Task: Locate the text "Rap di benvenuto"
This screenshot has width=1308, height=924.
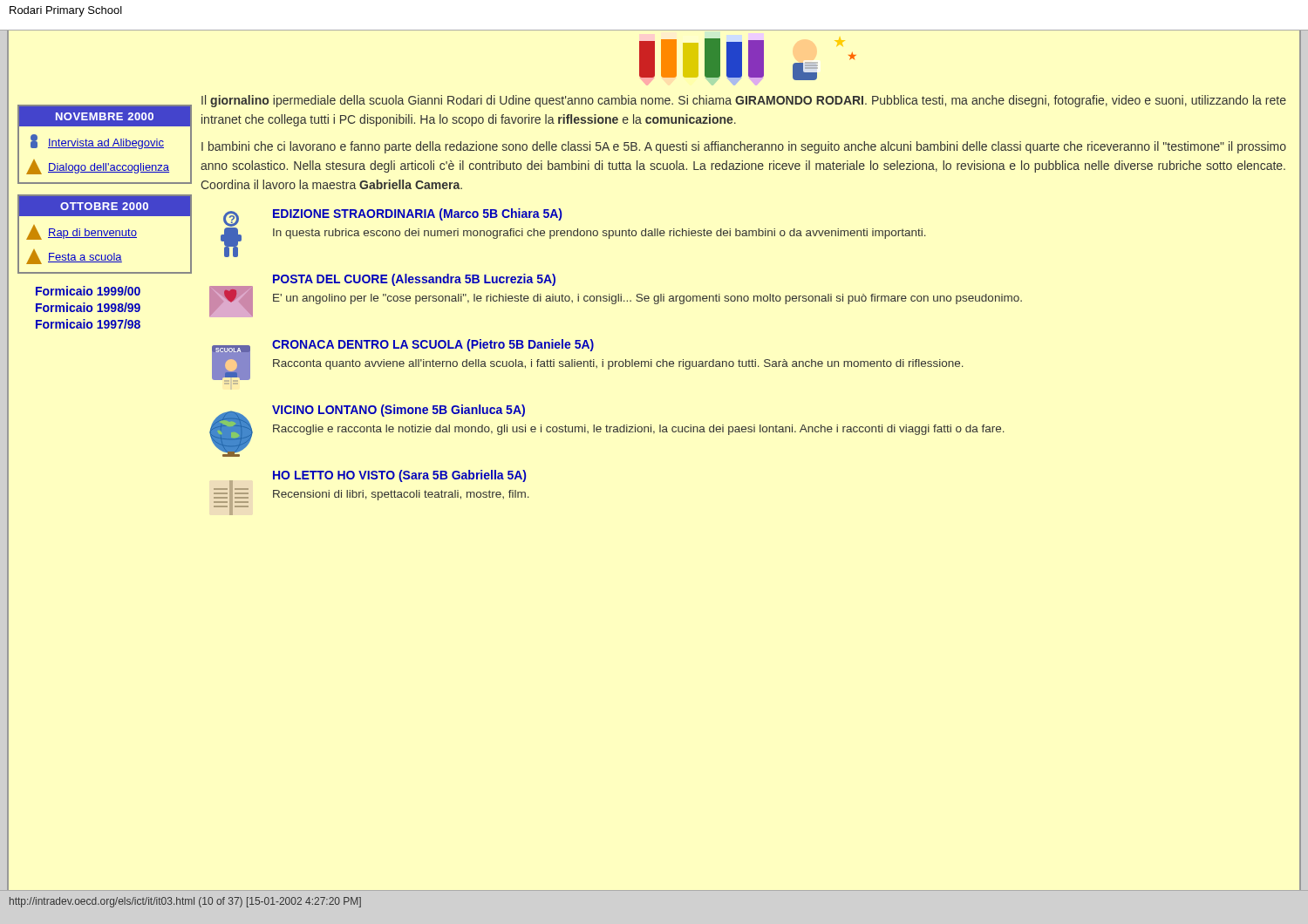Action: pyautogui.click(x=81, y=232)
